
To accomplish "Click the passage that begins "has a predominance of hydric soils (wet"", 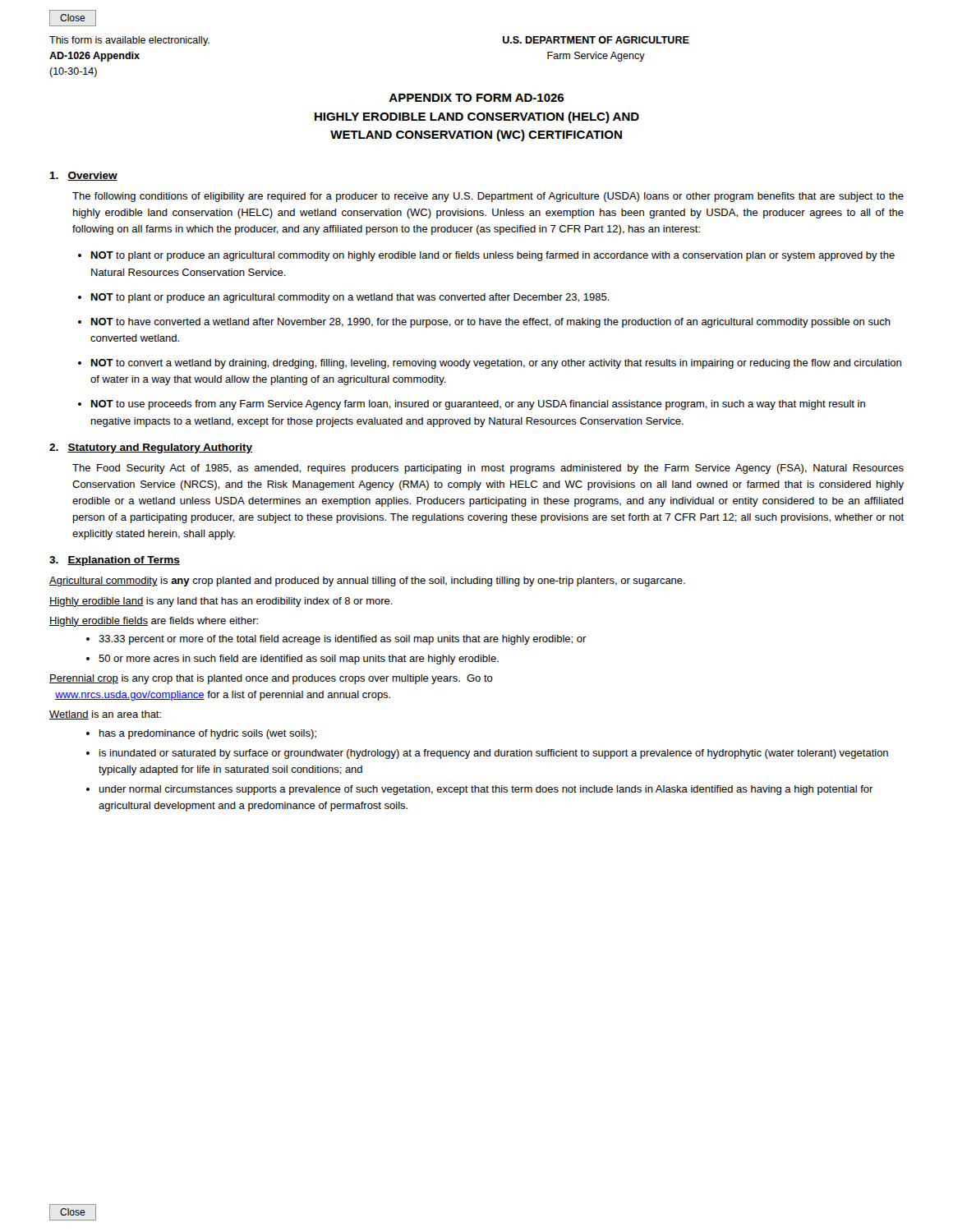I will [208, 733].
